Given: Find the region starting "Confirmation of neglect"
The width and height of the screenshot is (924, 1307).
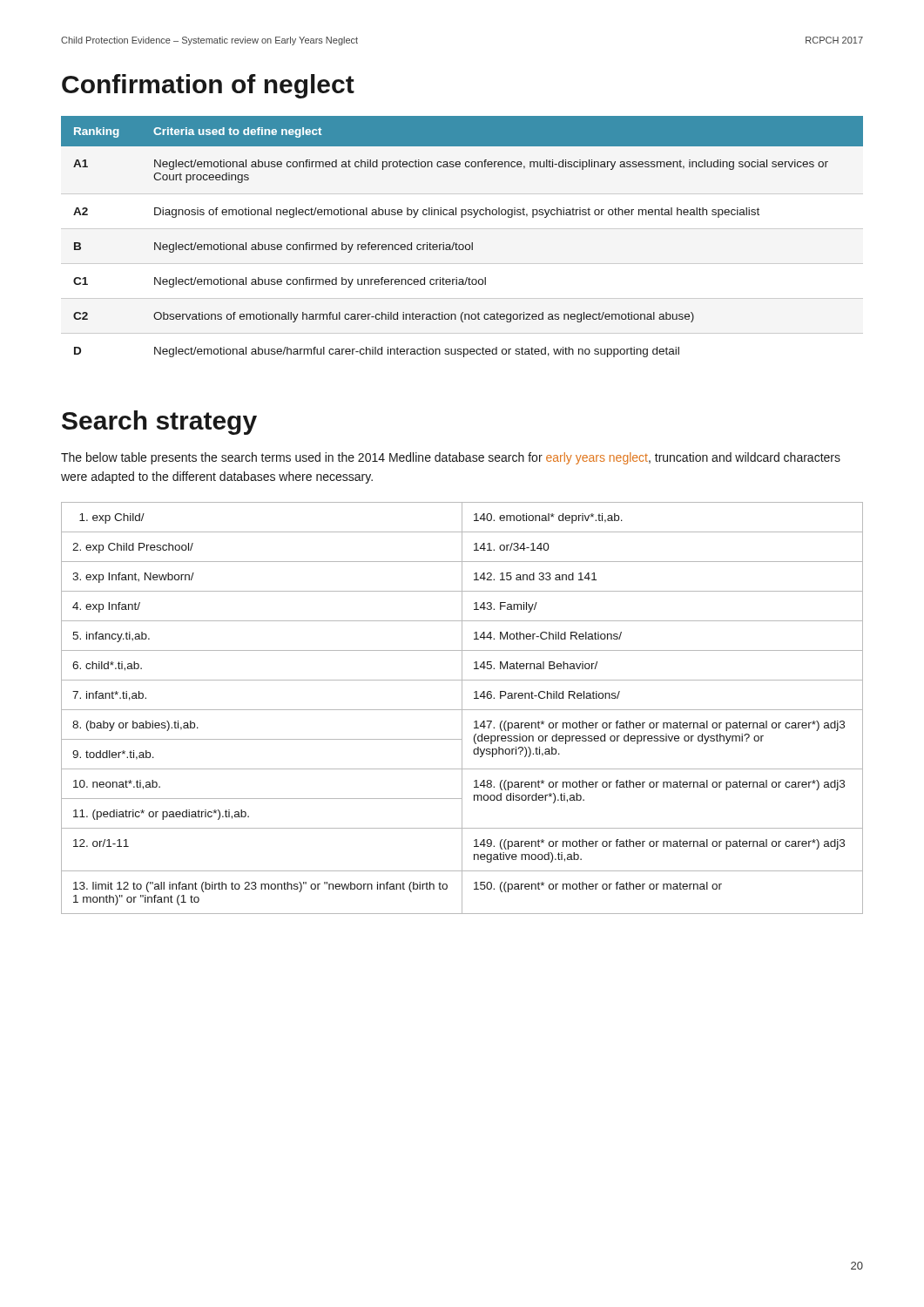Looking at the screenshot, I should 208,86.
